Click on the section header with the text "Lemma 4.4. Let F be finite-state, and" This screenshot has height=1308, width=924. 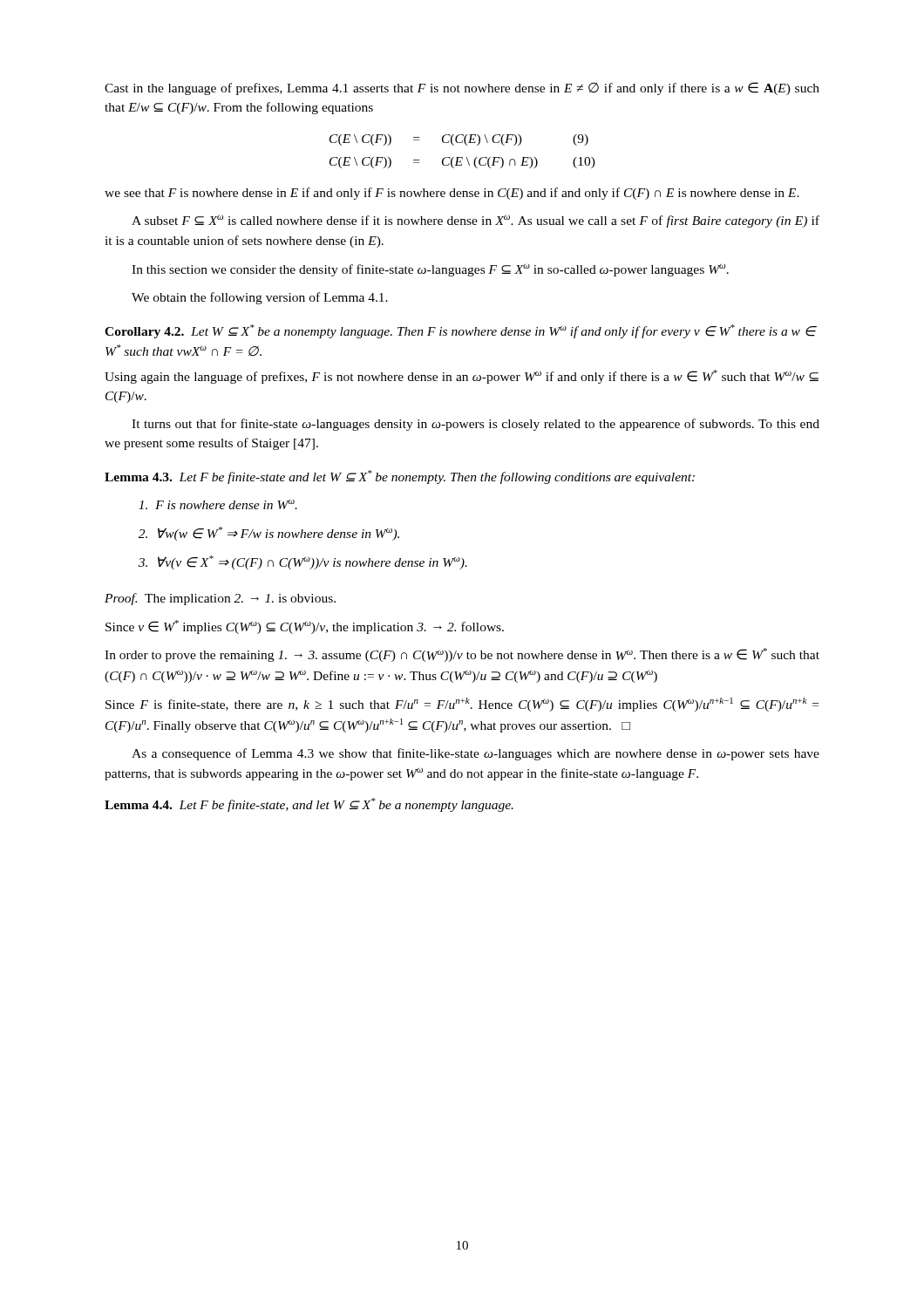click(309, 804)
